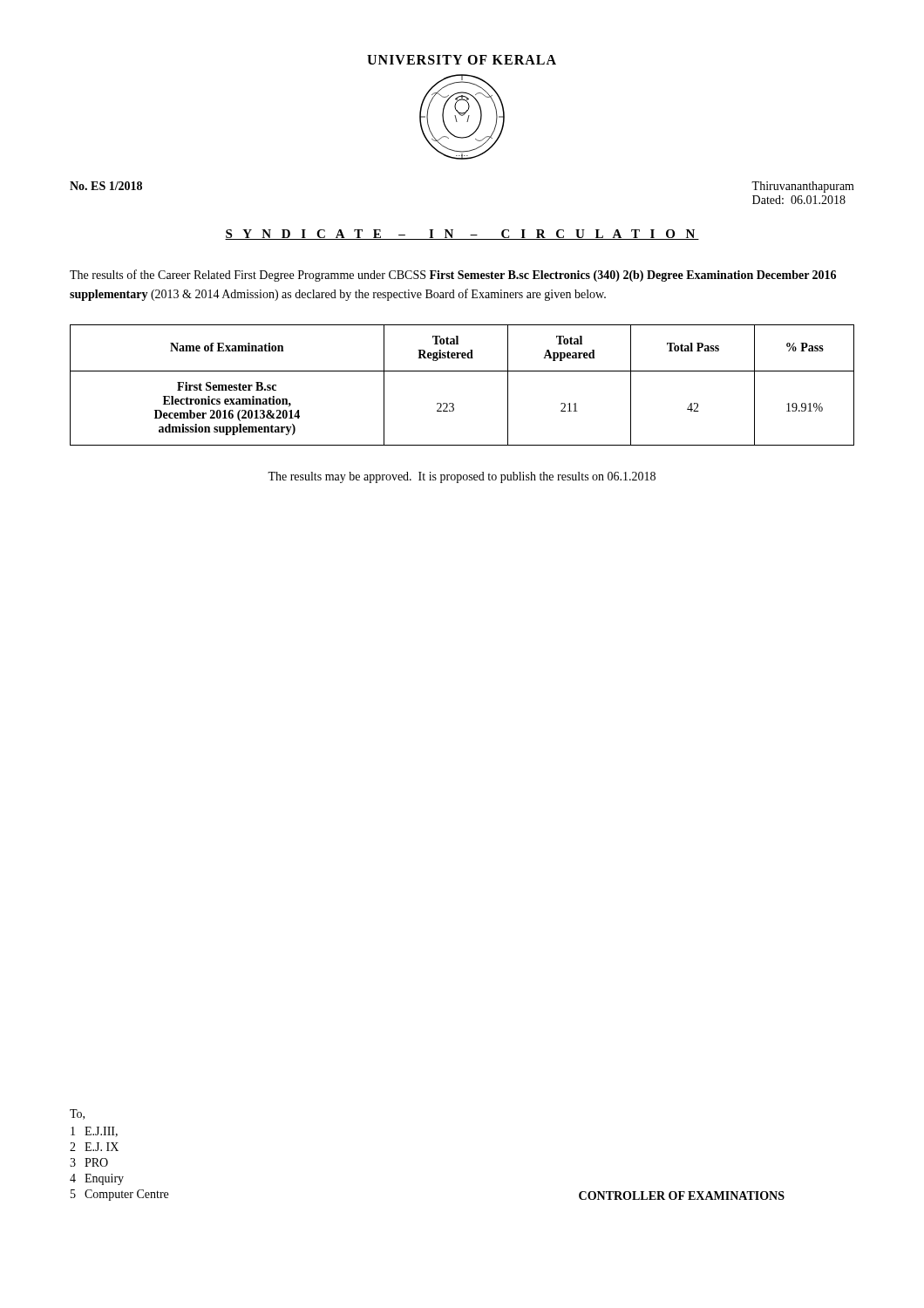924x1308 pixels.
Task: Where does it say "5Computer Centre"?
Action: pyautogui.click(x=119, y=1195)
